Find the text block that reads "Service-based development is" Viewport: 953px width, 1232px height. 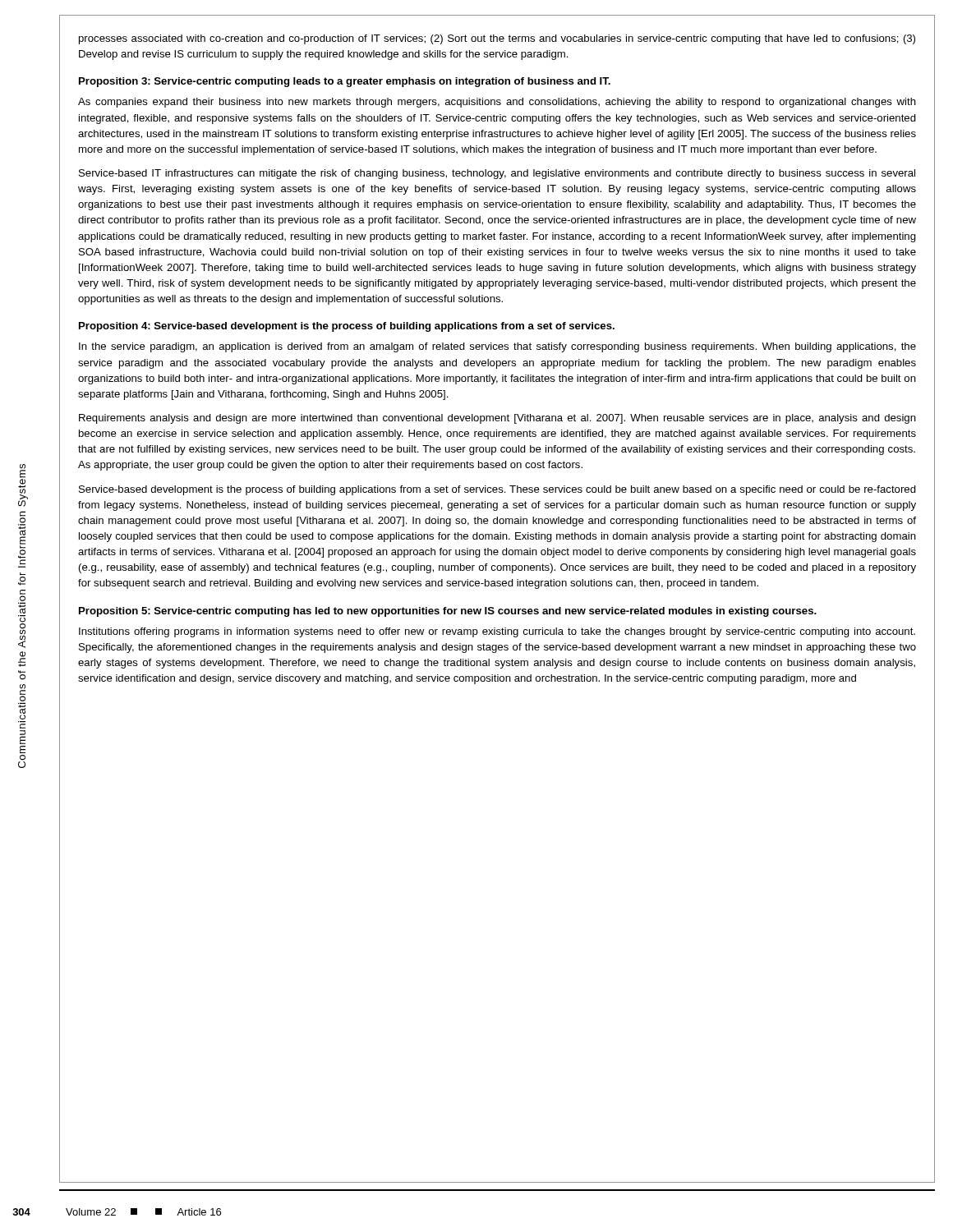(497, 536)
